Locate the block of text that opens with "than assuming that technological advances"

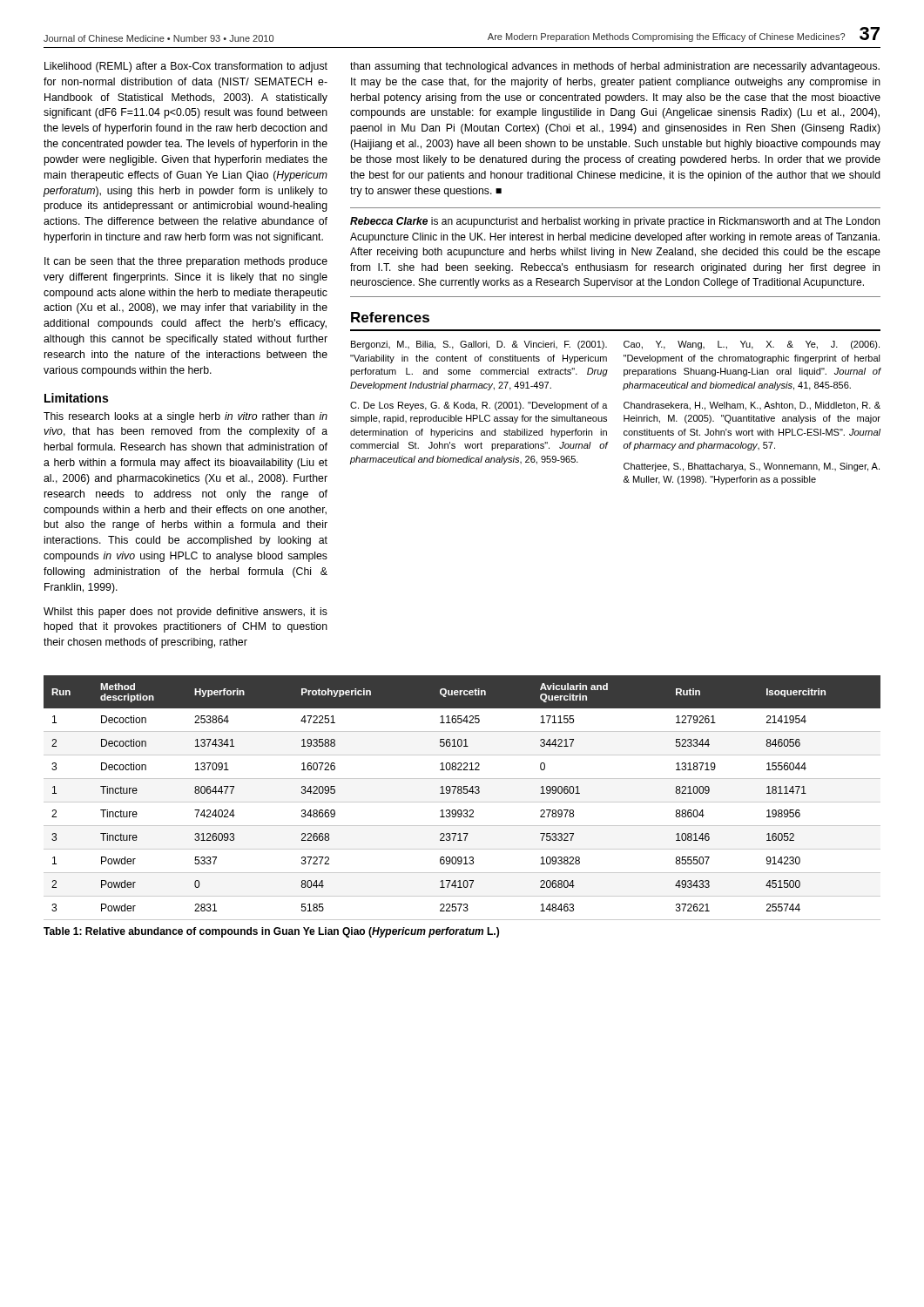point(615,129)
